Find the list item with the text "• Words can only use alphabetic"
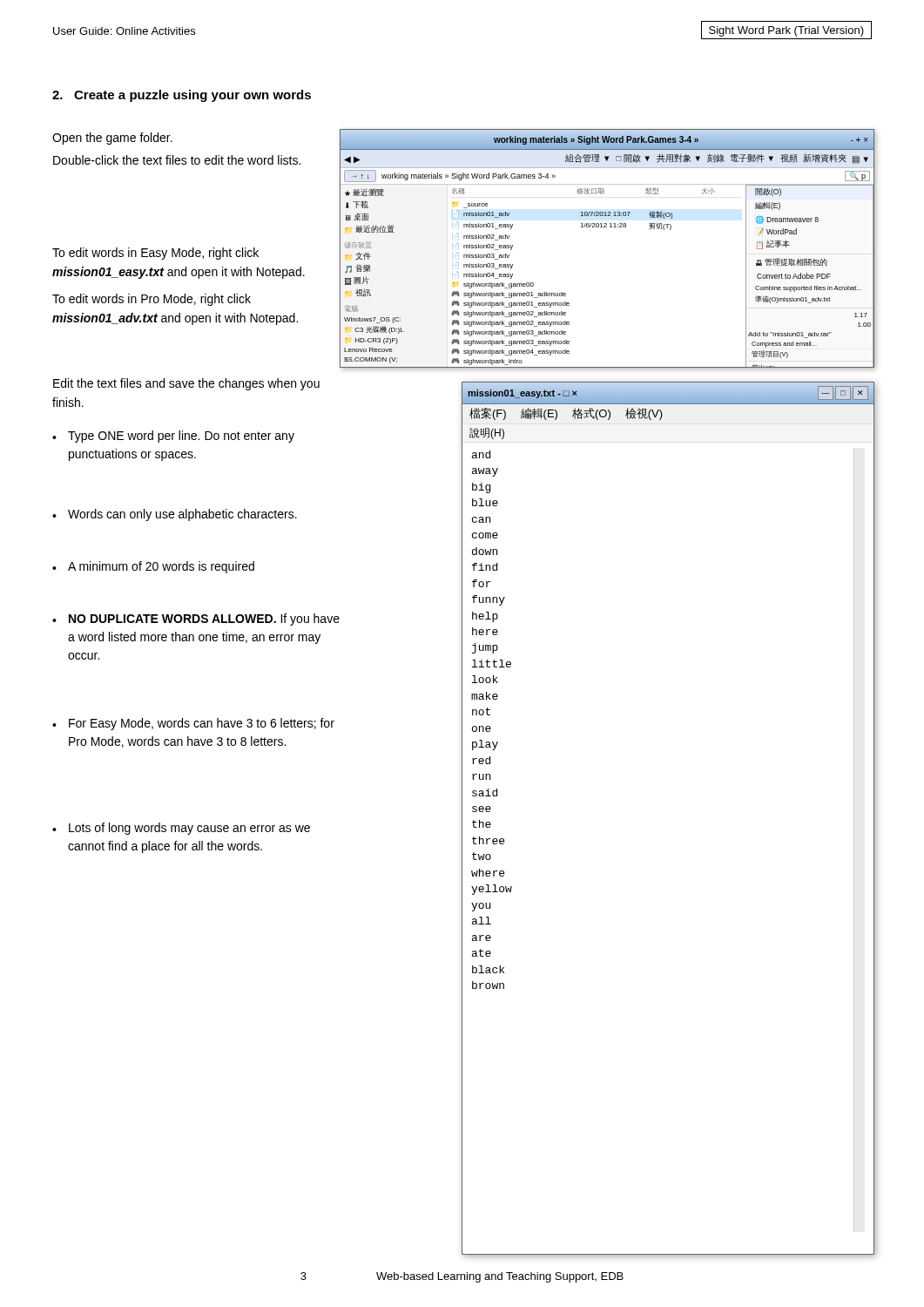The width and height of the screenshot is (924, 1307). (x=175, y=515)
